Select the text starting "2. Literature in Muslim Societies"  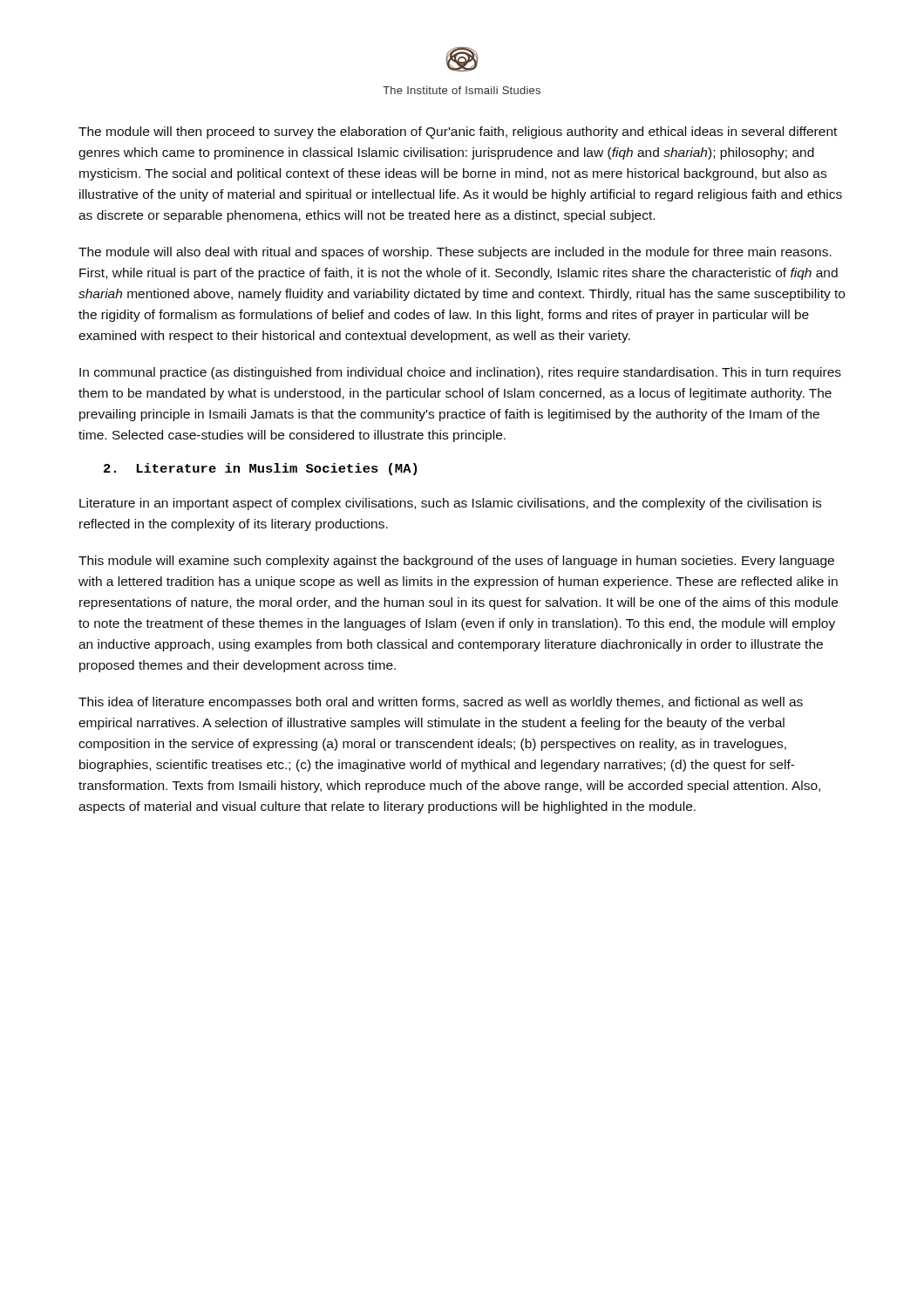coord(261,469)
